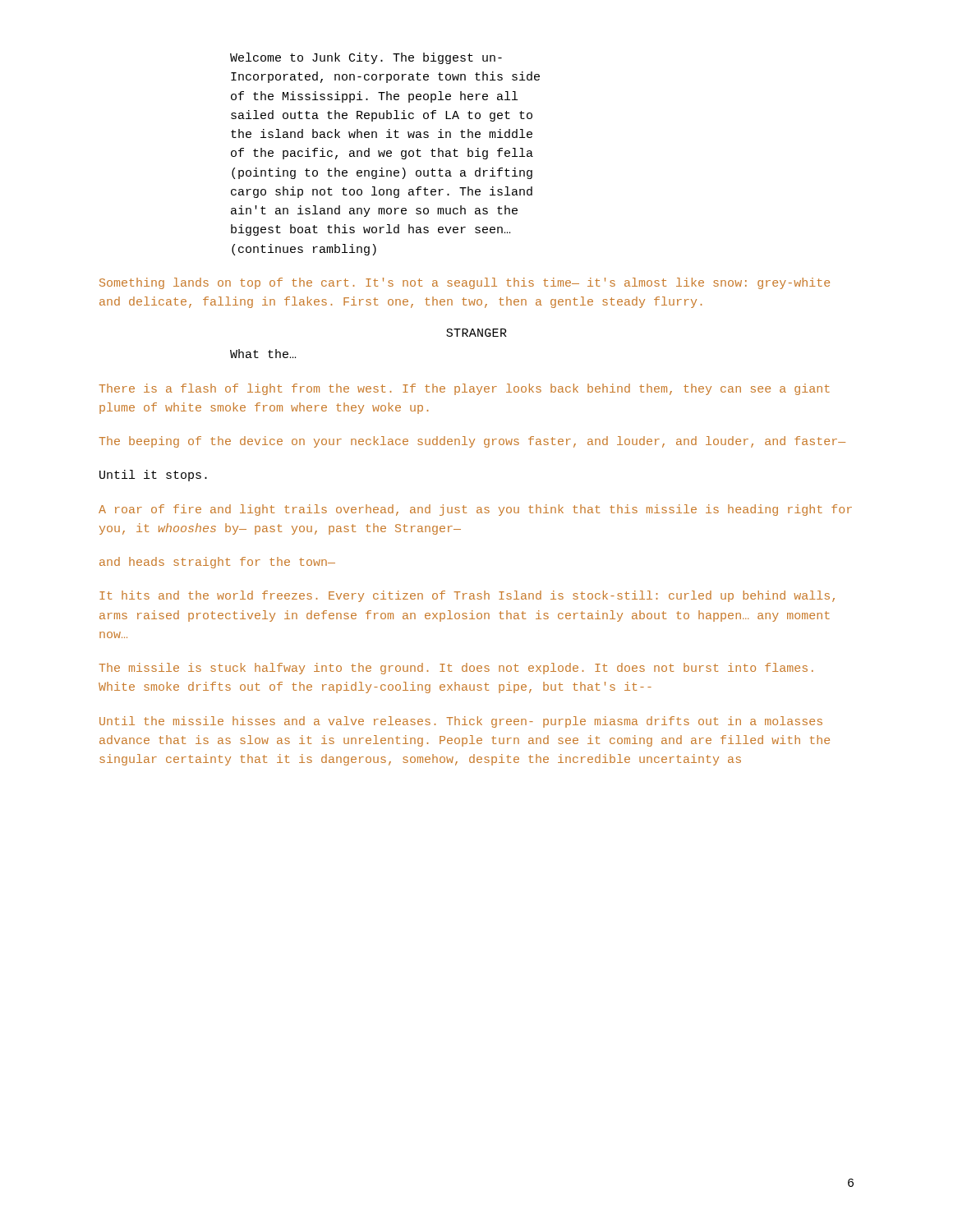This screenshot has width=953, height=1232.
Task: Point to the block beginning "Until the missile hisses and a valve"
Action: coord(465,741)
